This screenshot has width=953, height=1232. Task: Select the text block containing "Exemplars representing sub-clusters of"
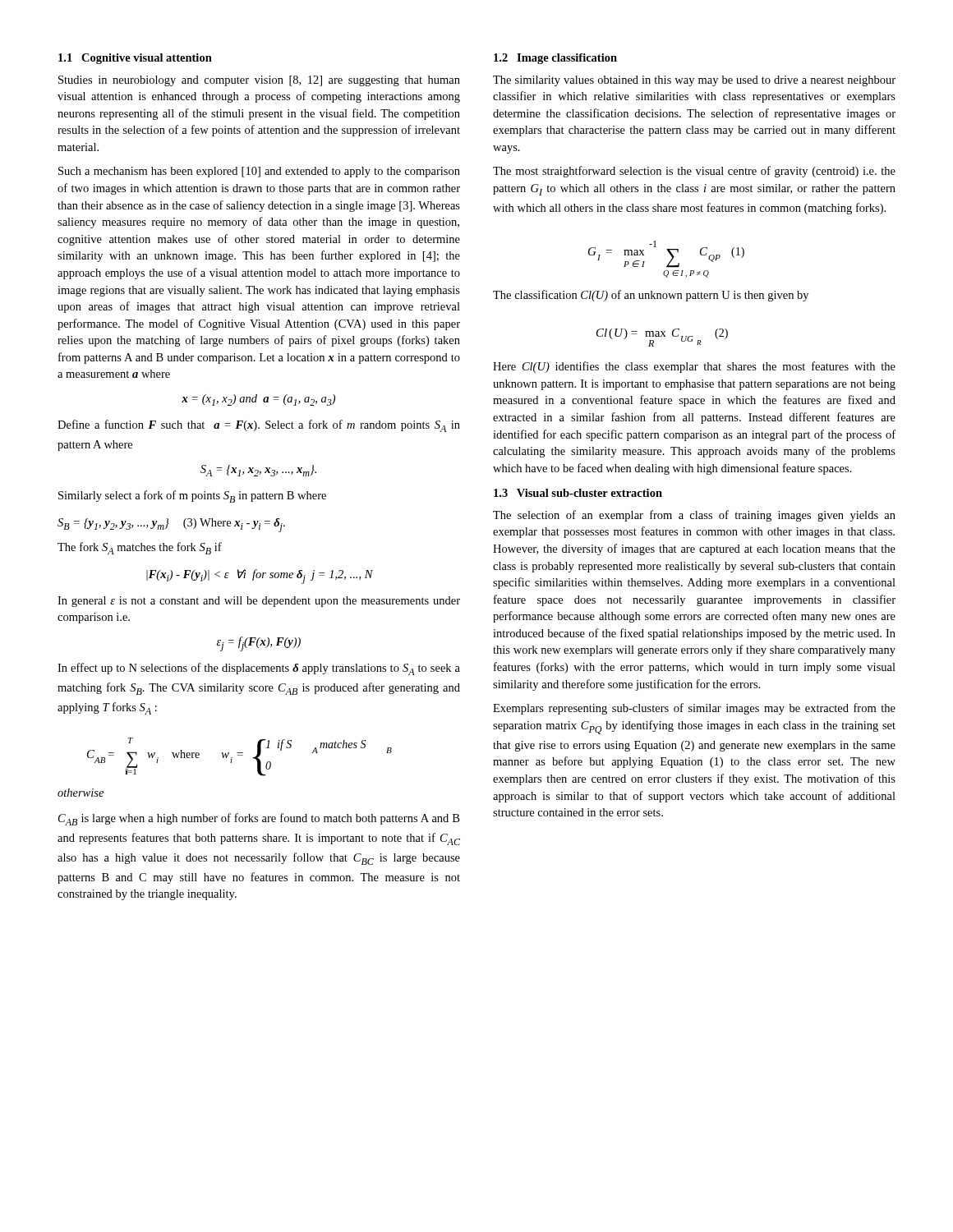694,761
